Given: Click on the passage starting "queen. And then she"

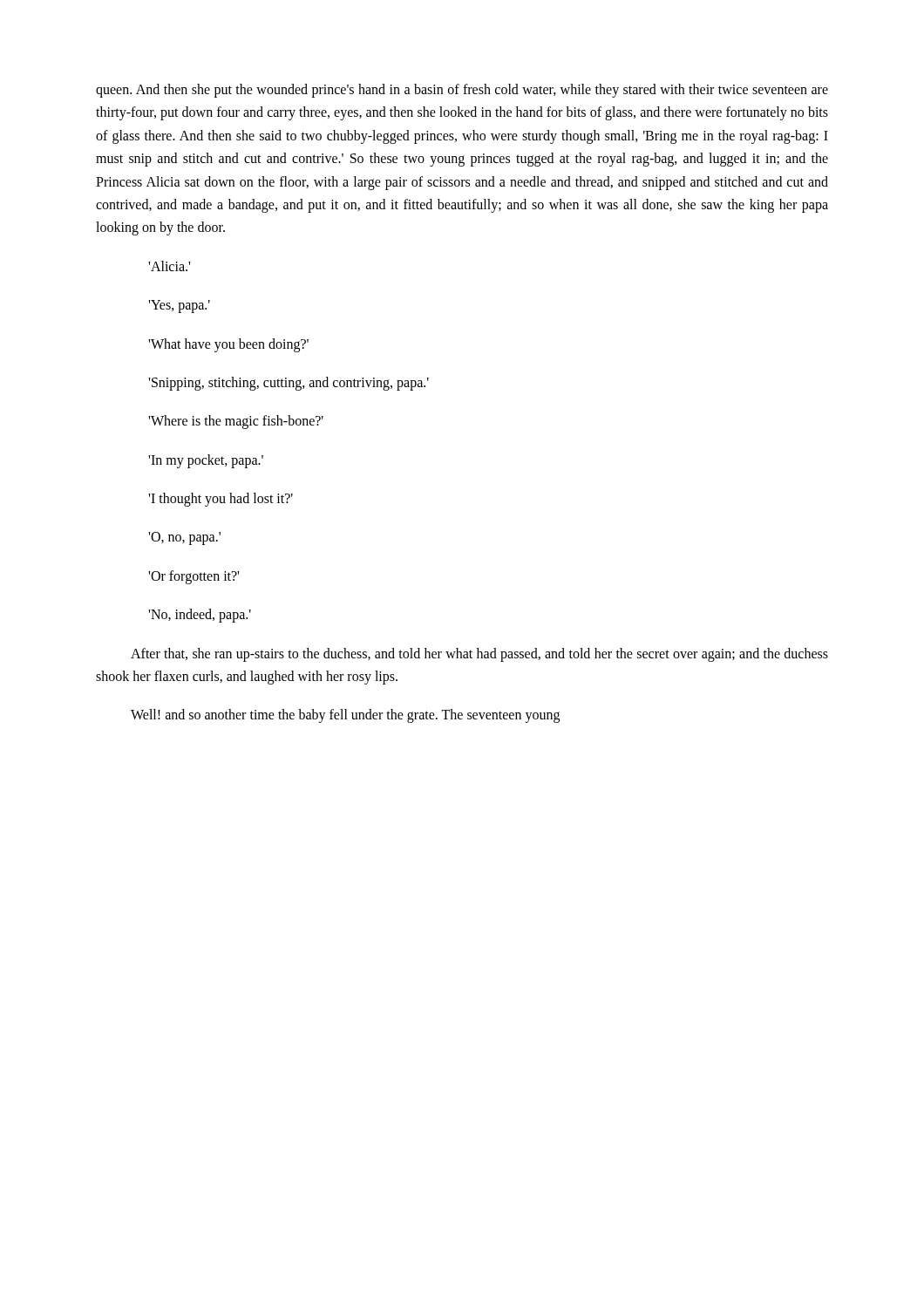Looking at the screenshot, I should coord(462,158).
